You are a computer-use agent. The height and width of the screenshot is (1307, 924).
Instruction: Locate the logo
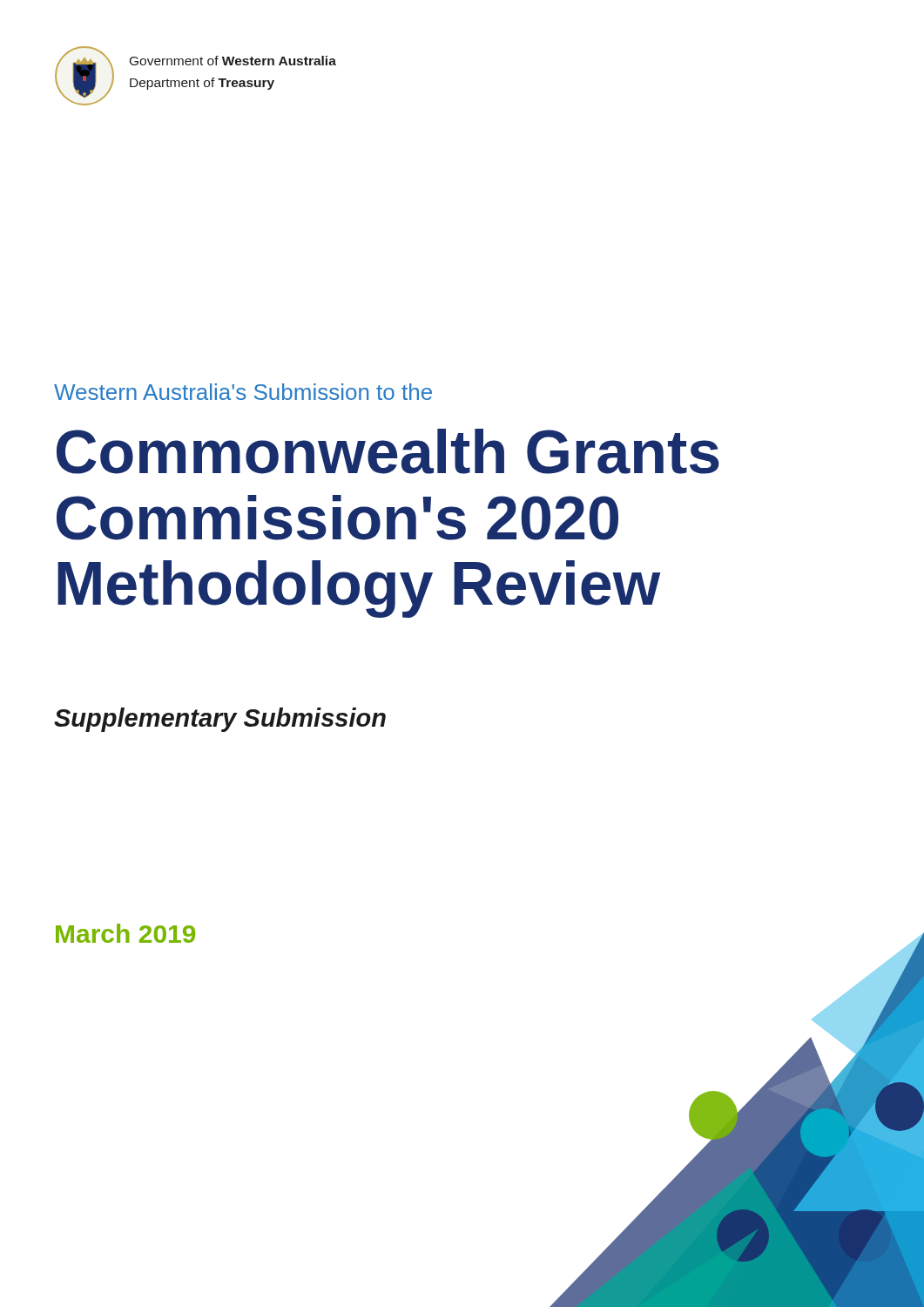tap(84, 76)
